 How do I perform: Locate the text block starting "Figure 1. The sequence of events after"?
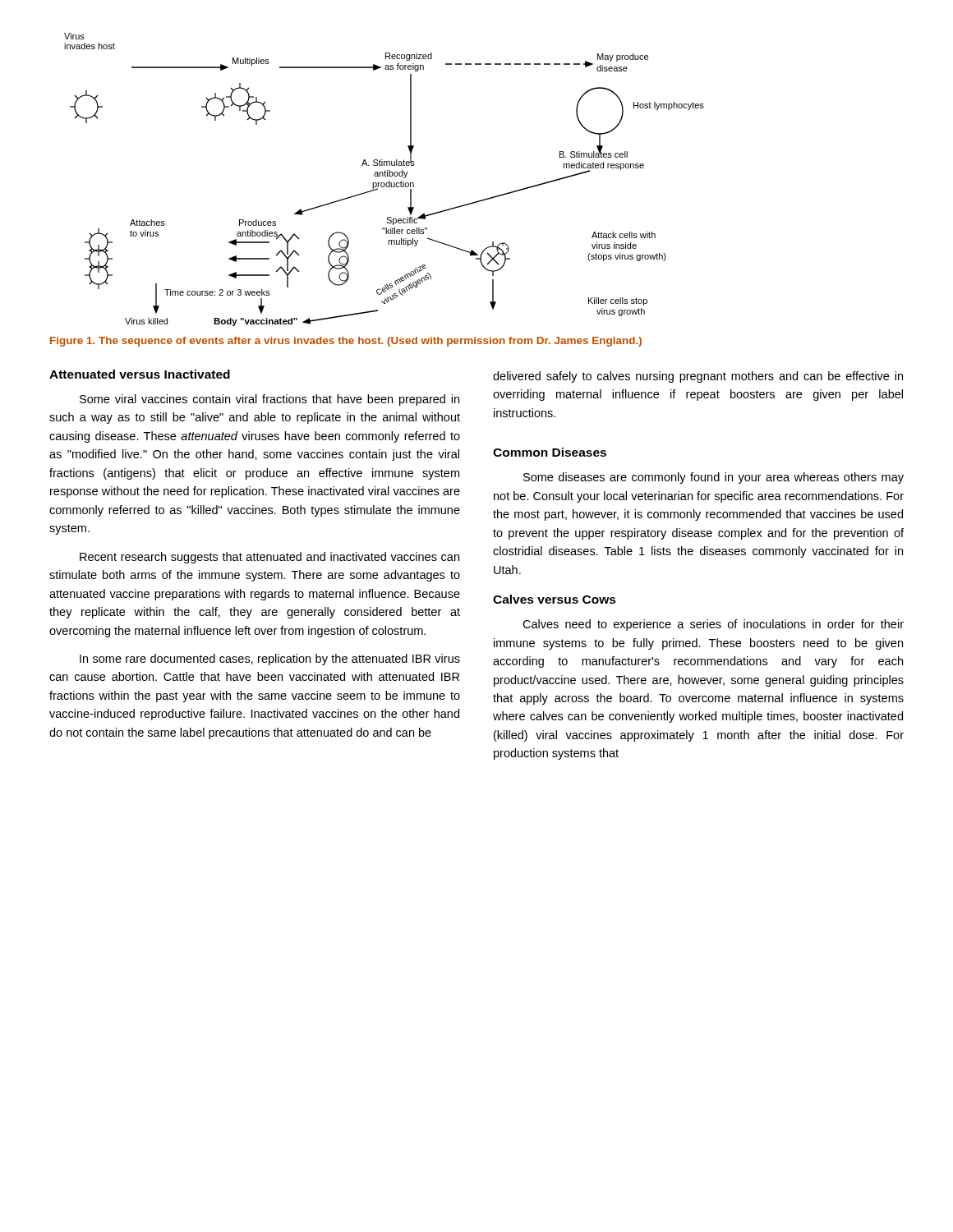[x=346, y=340]
